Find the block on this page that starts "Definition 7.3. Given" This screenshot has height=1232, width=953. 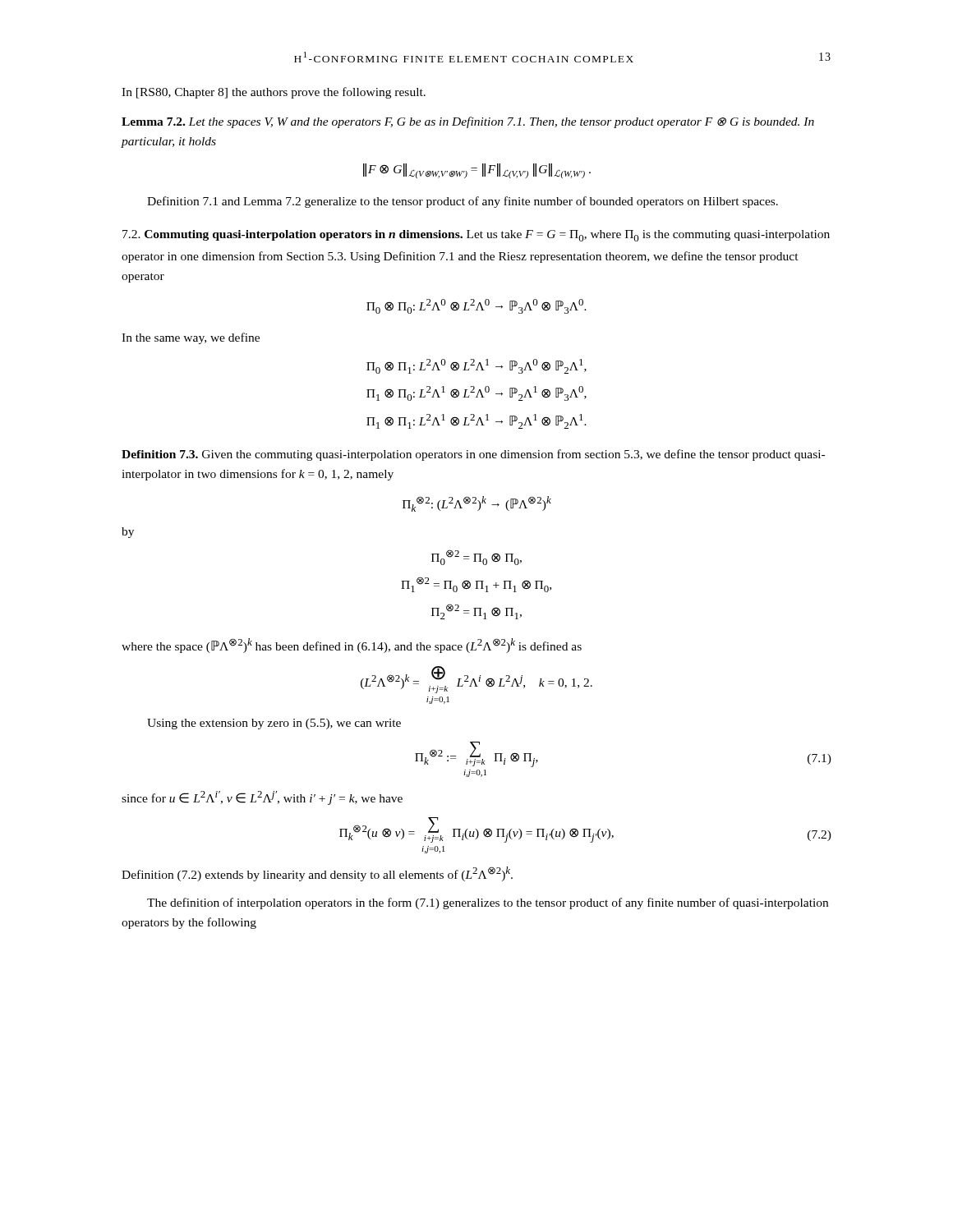(473, 464)
